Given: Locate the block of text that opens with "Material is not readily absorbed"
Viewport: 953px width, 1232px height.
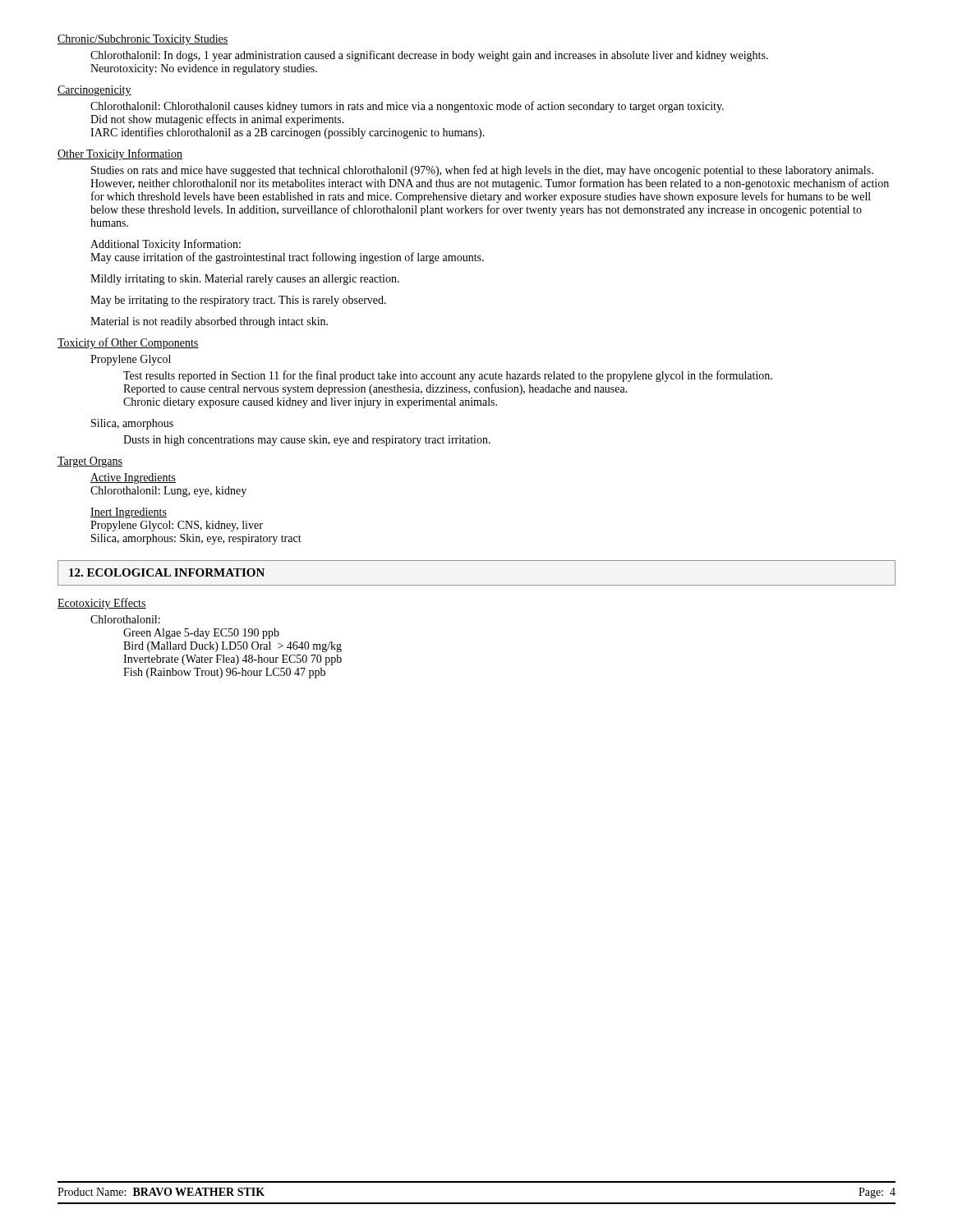Looking at the screenshot, I should 210,322.
